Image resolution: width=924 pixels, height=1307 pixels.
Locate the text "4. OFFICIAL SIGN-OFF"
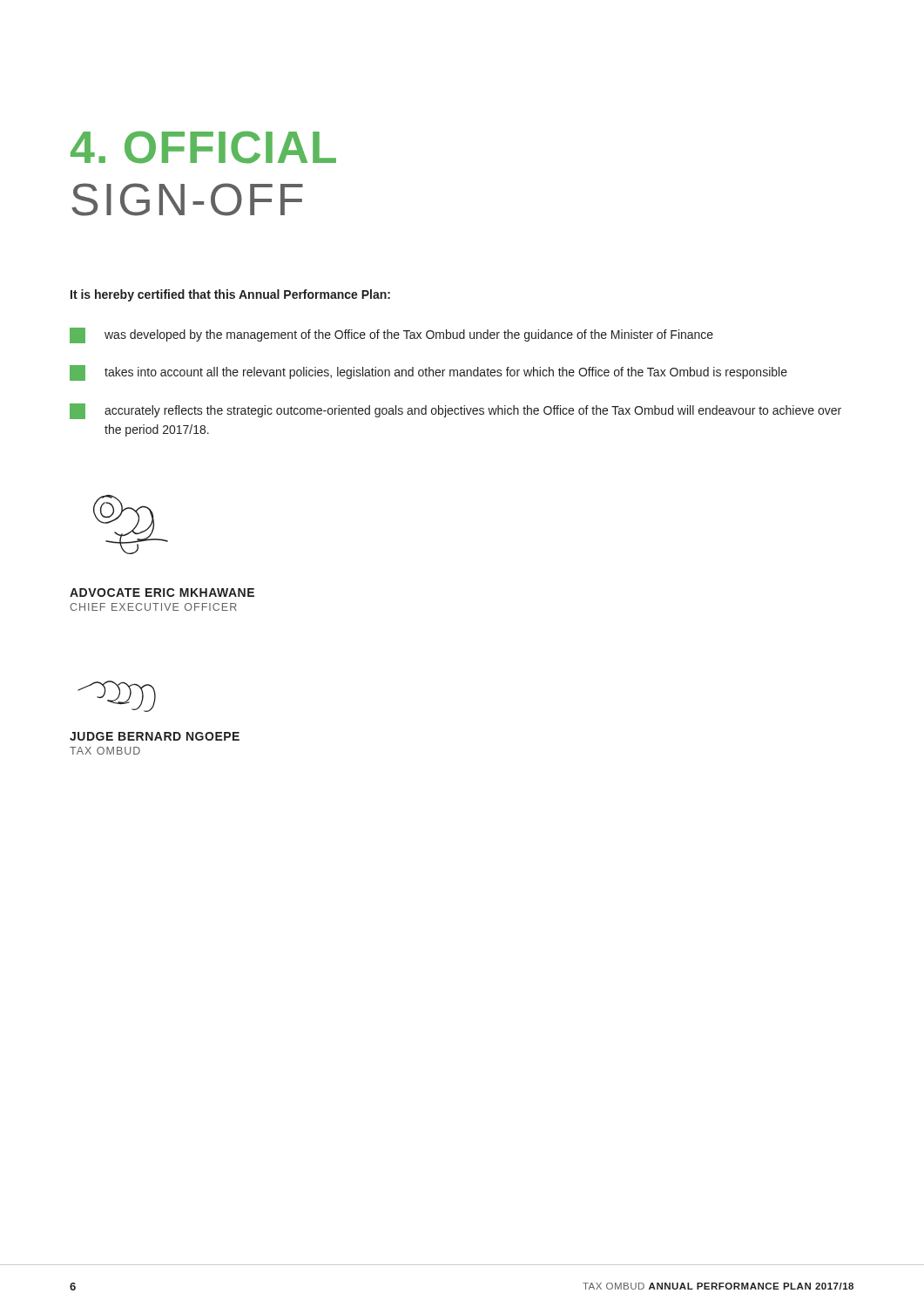tap(203, 147)
